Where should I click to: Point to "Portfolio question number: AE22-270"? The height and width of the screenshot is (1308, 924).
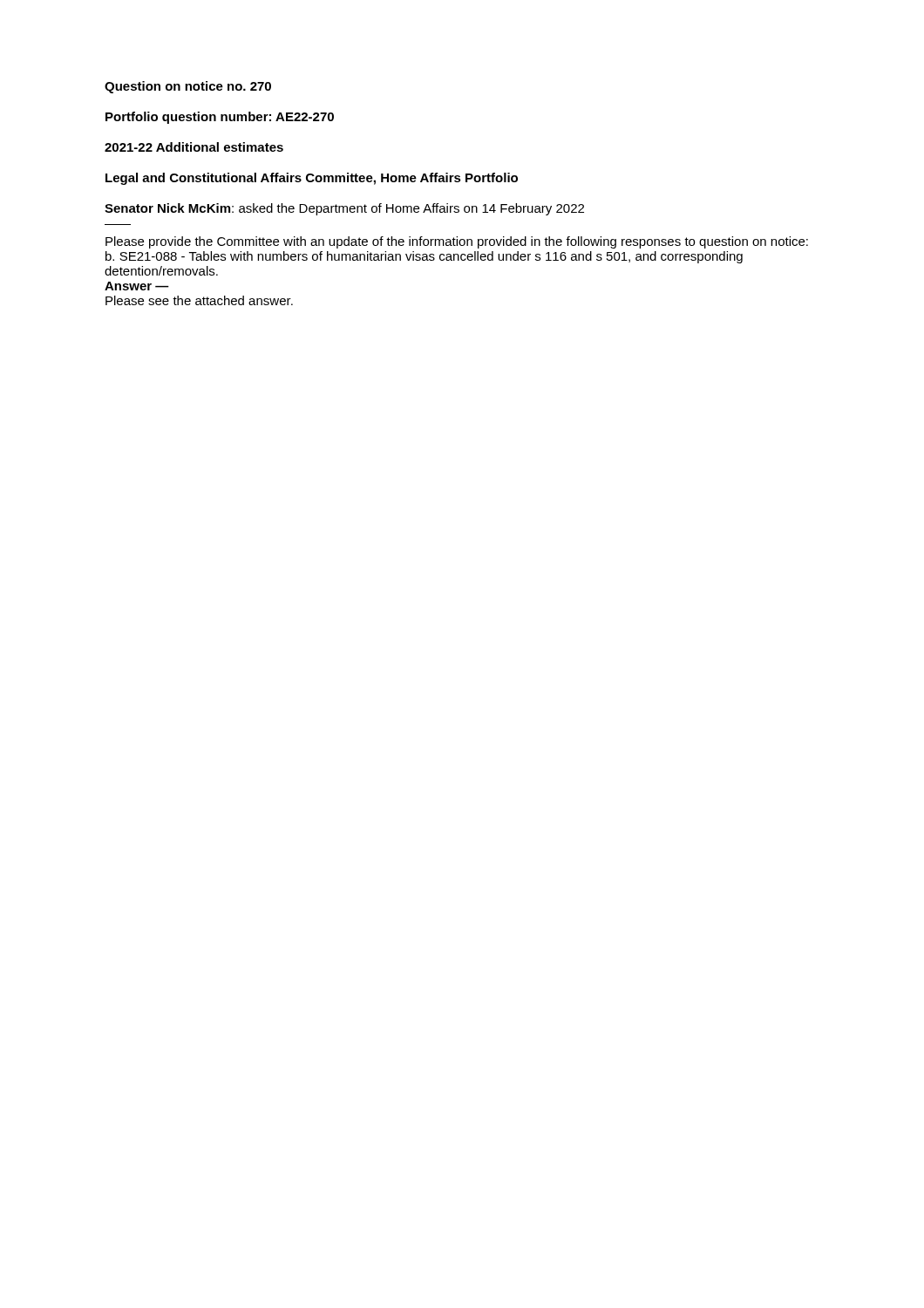pyautogui.click(x=219, y=116)
